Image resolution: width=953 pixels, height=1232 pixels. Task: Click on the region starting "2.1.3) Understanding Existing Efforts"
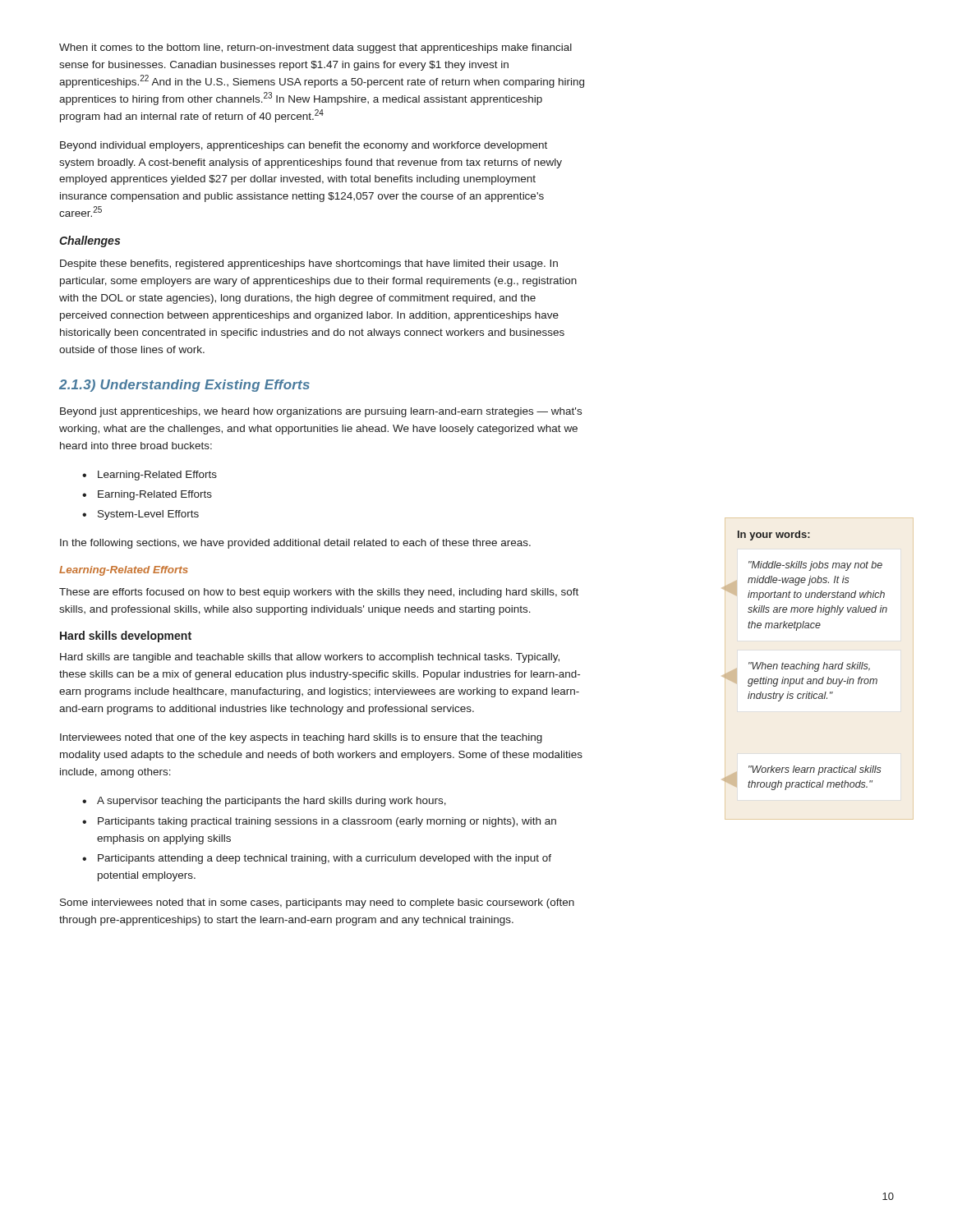[x=185, y=385]
